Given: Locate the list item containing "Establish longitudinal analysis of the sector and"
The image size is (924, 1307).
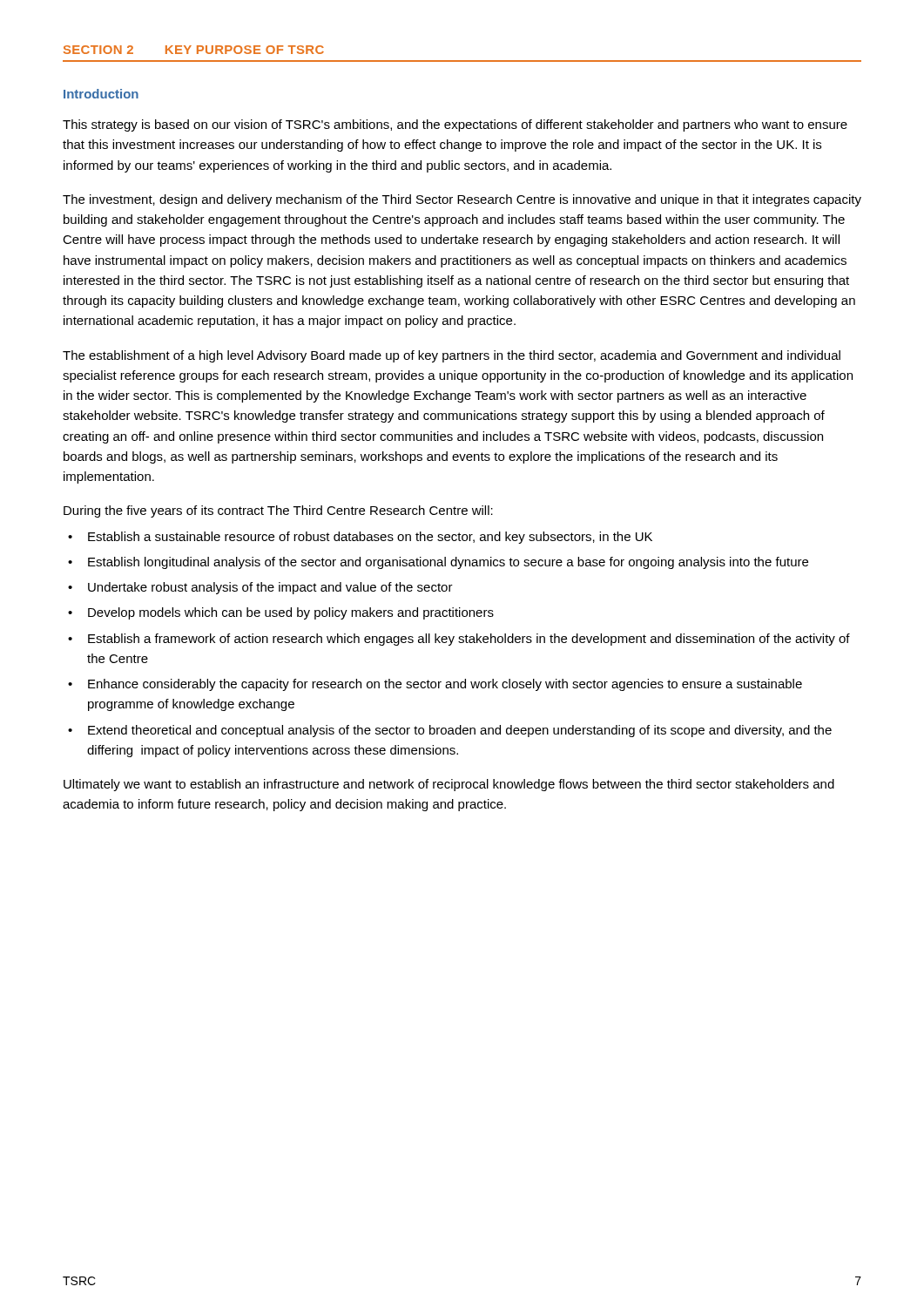Looking at the screenshot, I should [x=462, y=561].
